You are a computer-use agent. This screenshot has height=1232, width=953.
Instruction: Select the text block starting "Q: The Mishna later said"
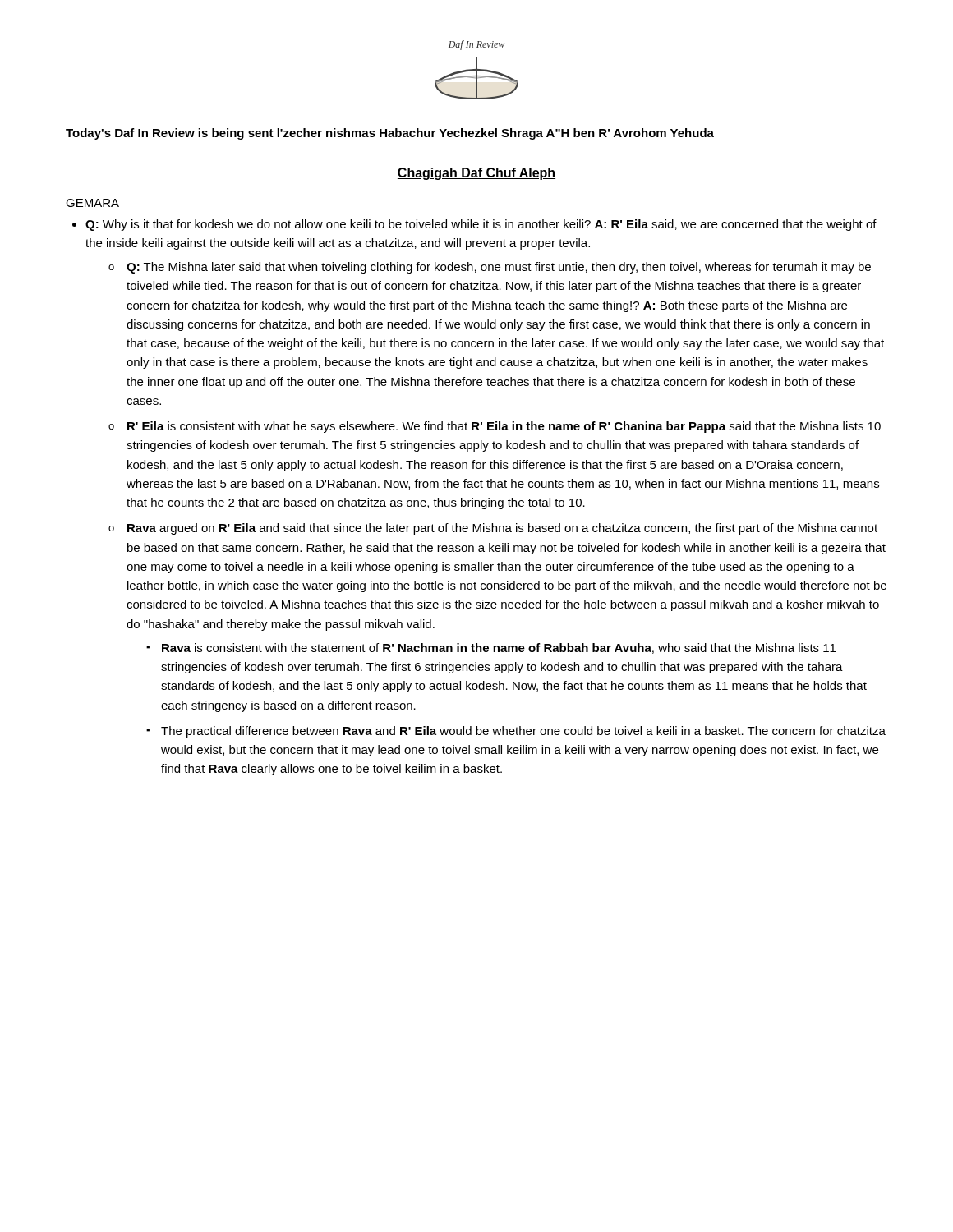click(505, 333)
